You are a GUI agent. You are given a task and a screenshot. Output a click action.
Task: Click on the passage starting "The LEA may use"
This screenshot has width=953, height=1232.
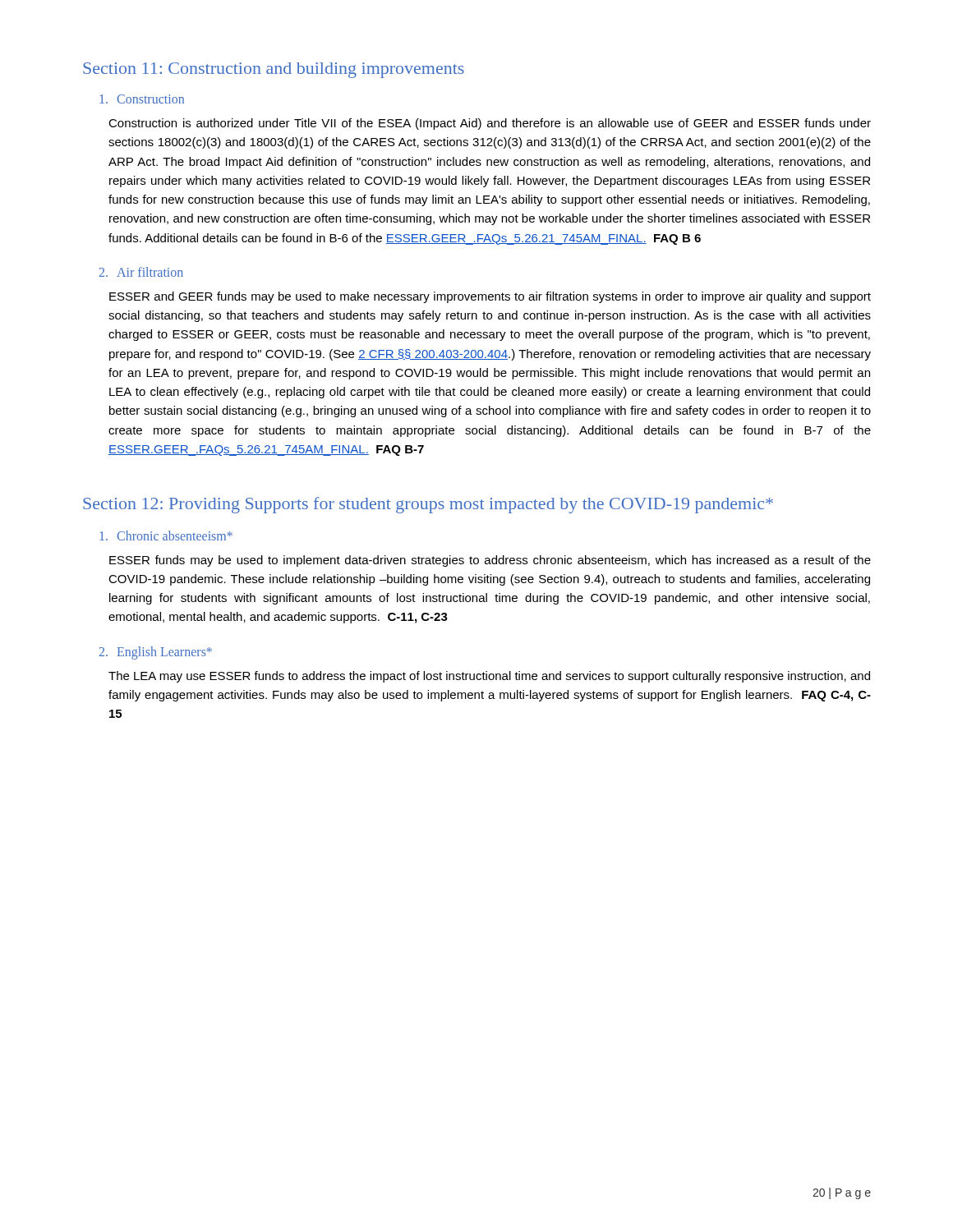pyautogui.click(x=490, y=695)
